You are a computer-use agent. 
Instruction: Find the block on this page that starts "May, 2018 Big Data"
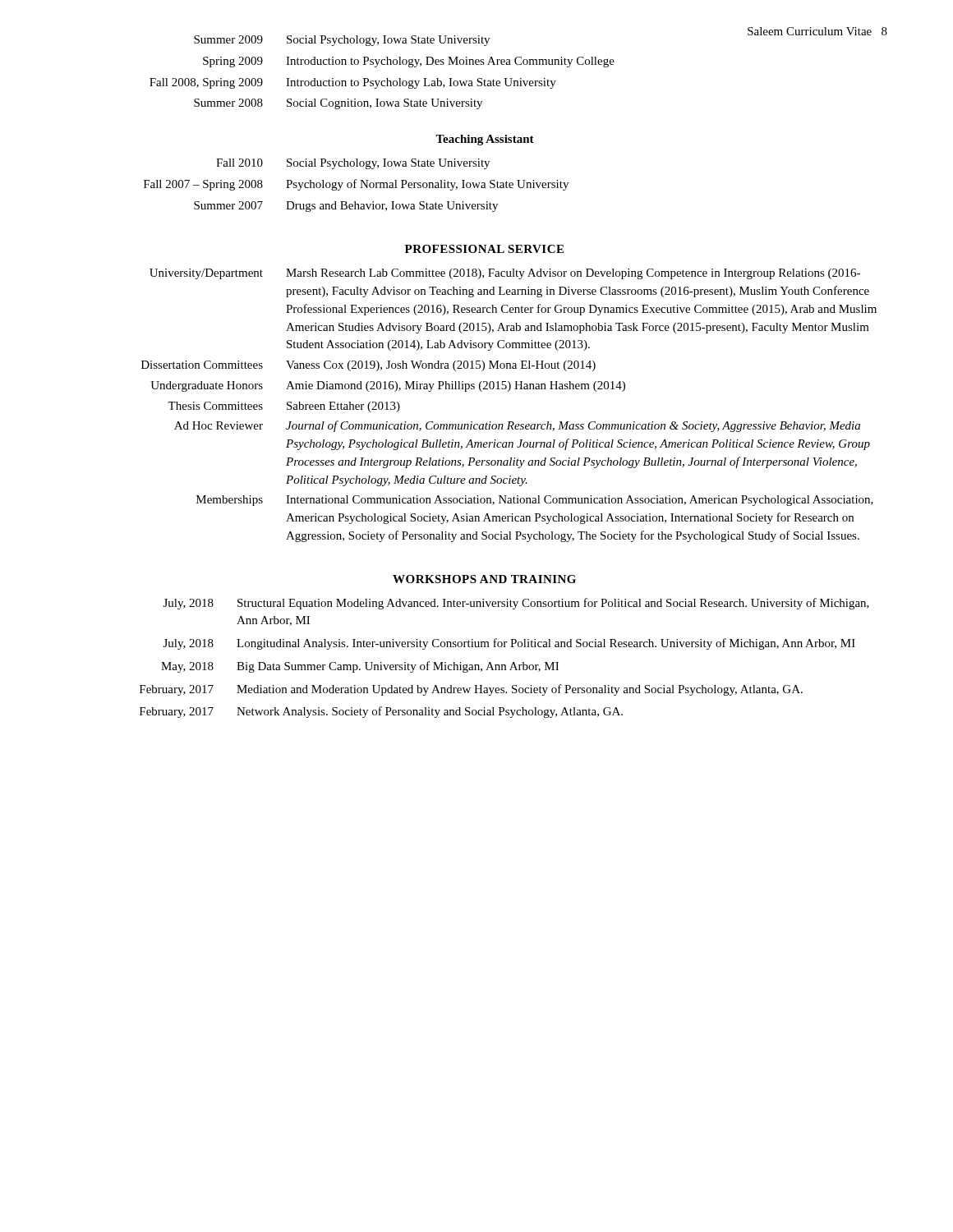485,667
